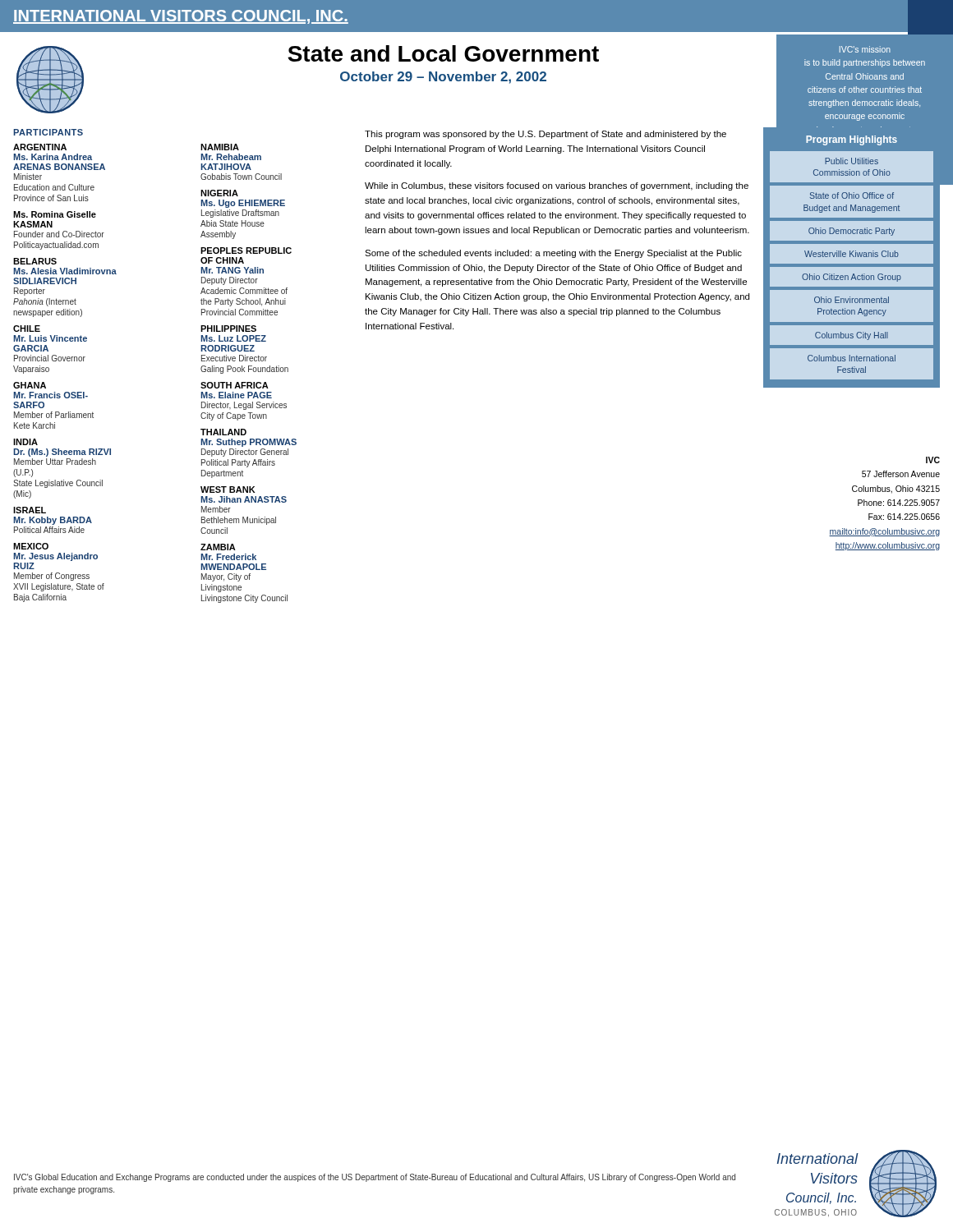Screen dimensions: 1232x953
Task: Find the title containing "State and Local Government"
Action: pyautogui.click(x=443, y=54)
